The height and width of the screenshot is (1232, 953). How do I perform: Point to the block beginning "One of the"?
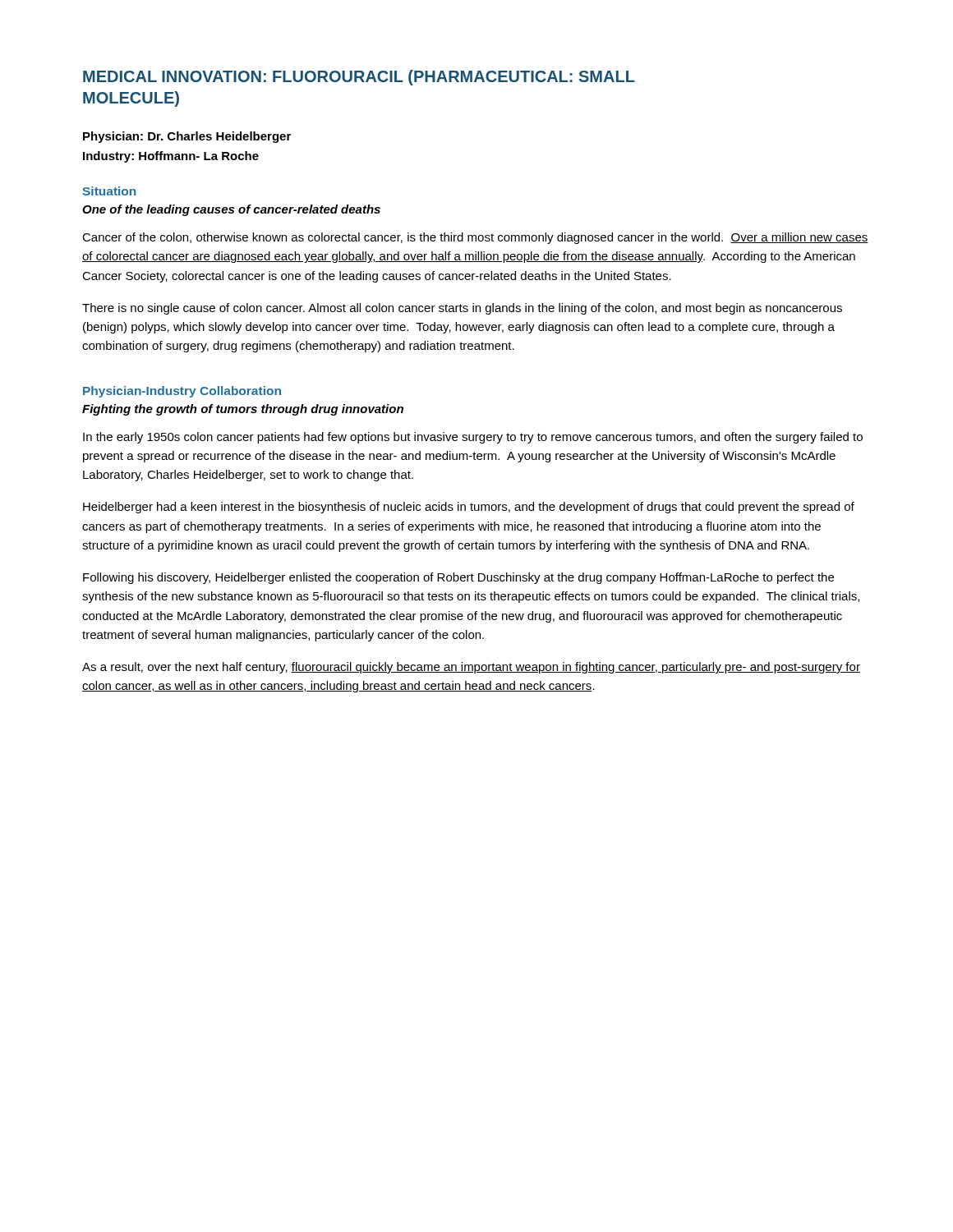point(231,209)
